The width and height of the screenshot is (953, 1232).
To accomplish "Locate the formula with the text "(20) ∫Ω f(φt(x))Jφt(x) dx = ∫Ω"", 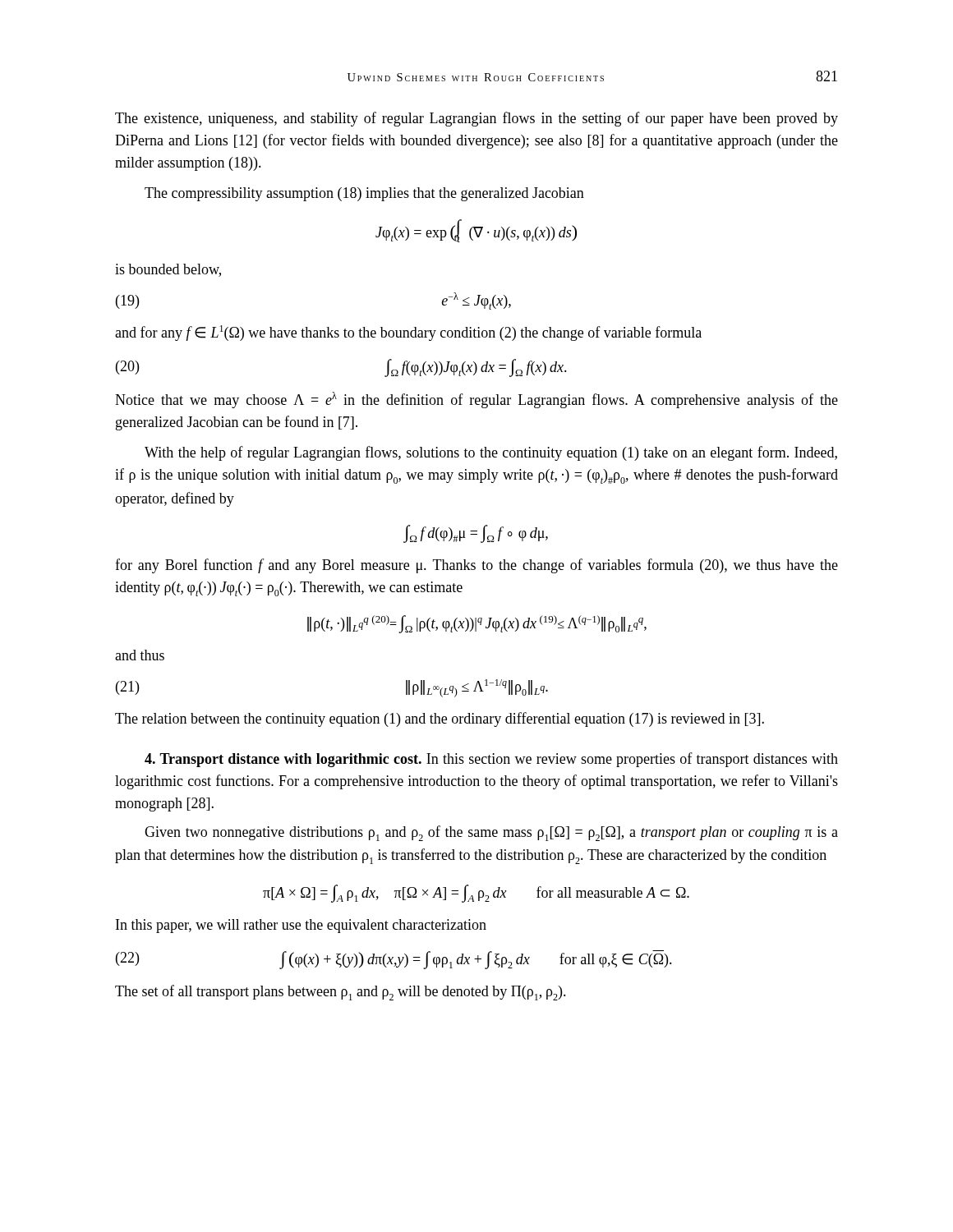I will click(476, 366).
